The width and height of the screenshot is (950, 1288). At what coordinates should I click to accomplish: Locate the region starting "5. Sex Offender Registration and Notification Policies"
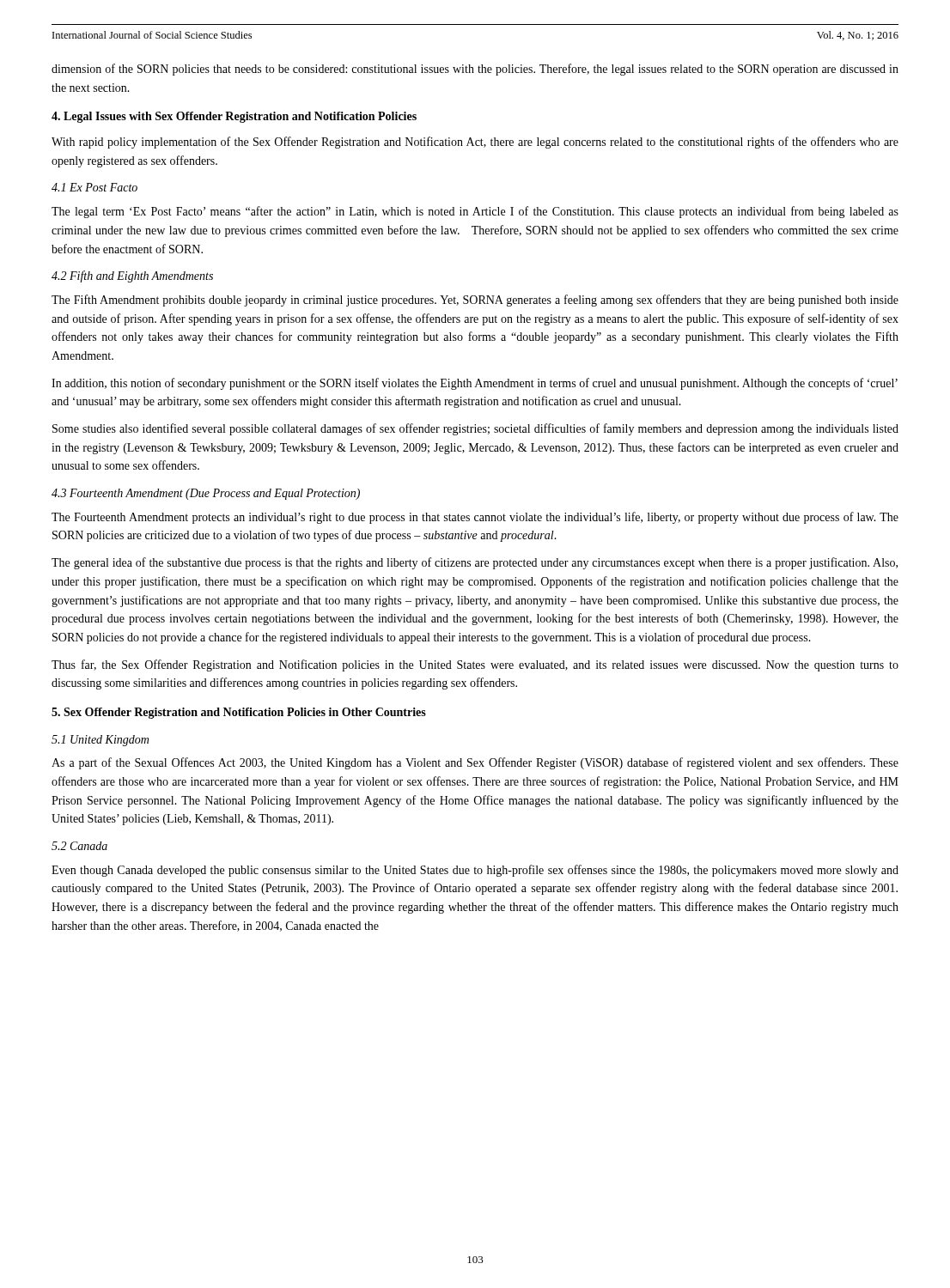pyautogui.click(x=239, y=713)
